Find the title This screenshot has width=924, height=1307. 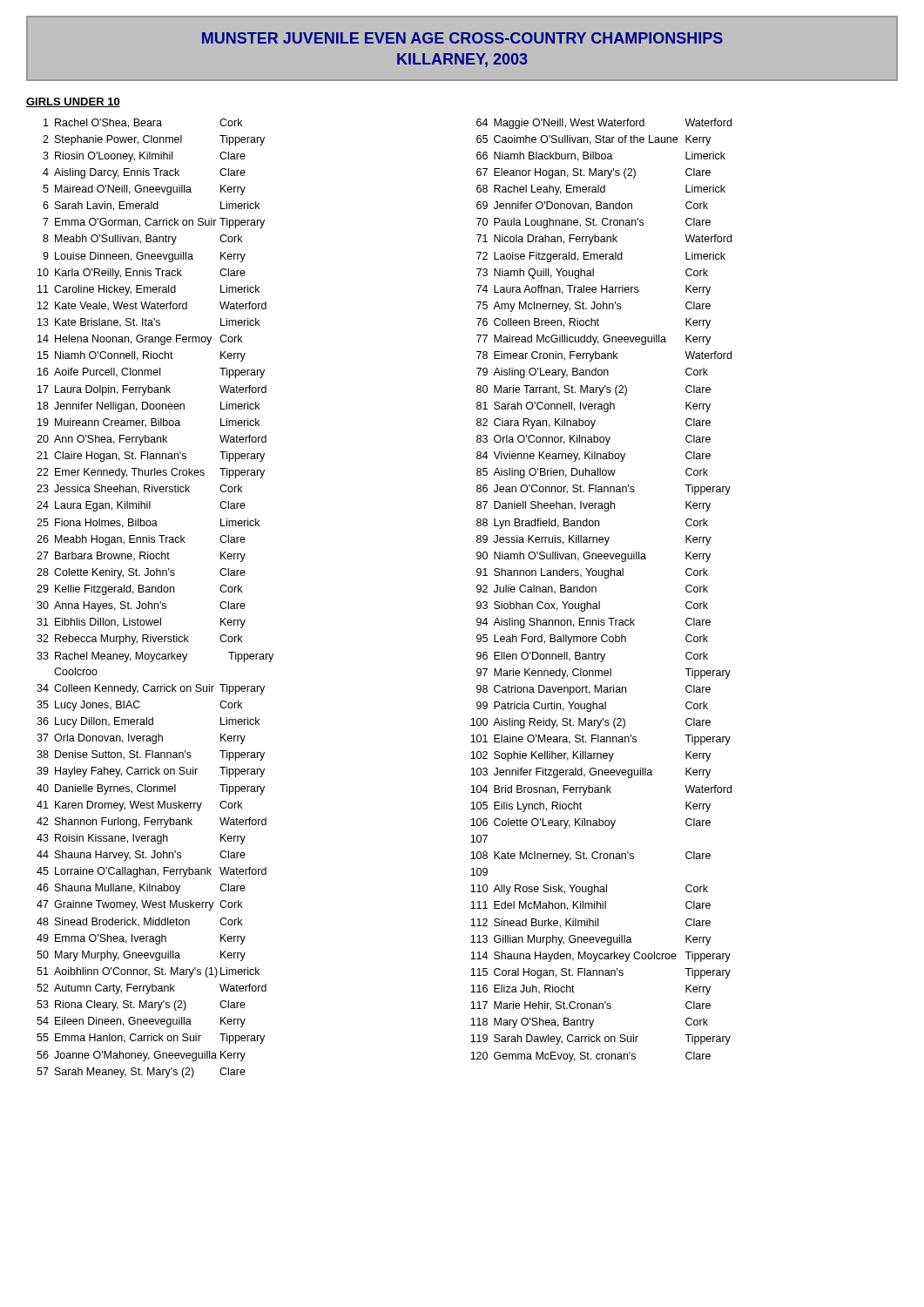[x=462, y=49]
